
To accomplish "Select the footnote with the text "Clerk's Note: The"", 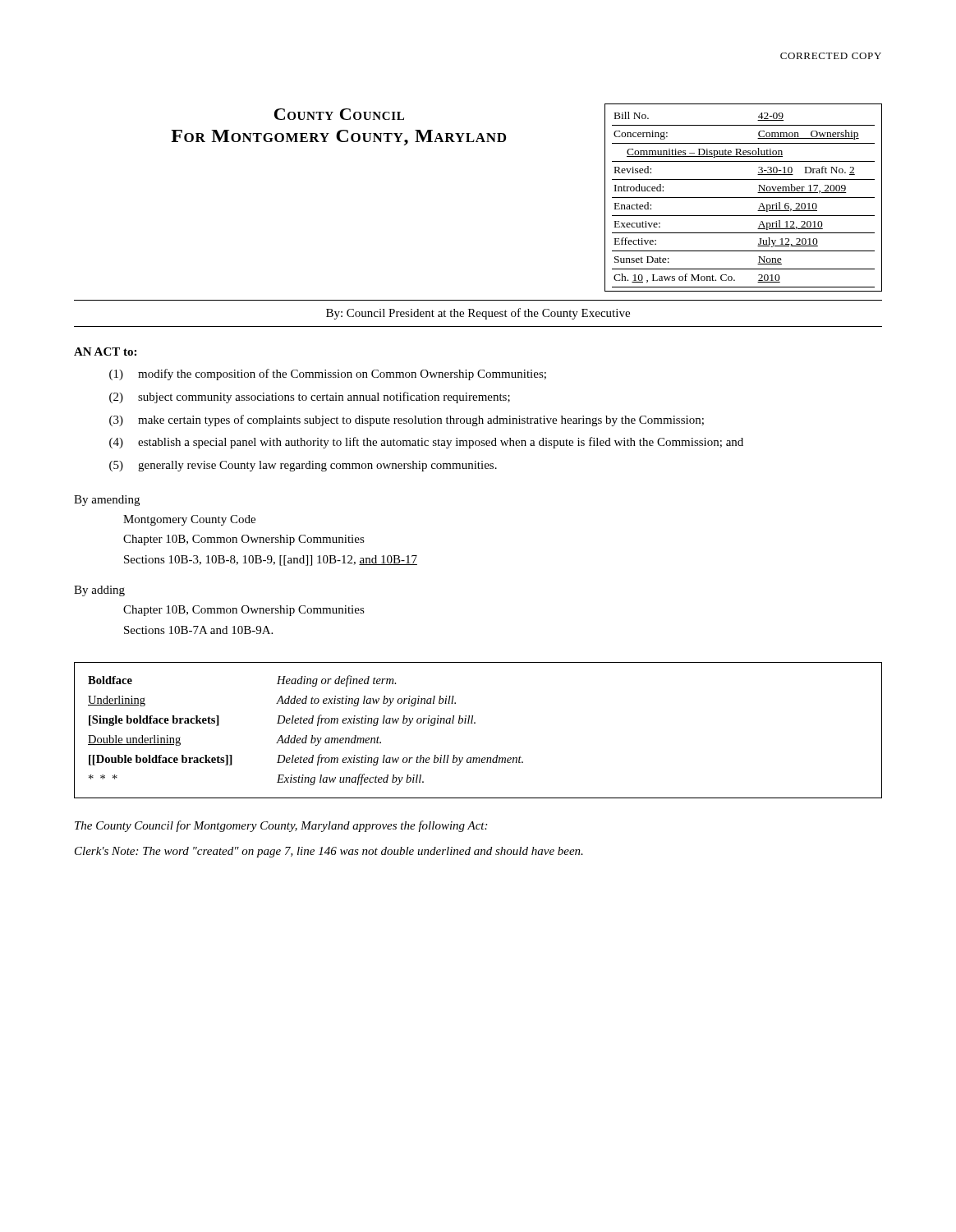I will [329, 851].
